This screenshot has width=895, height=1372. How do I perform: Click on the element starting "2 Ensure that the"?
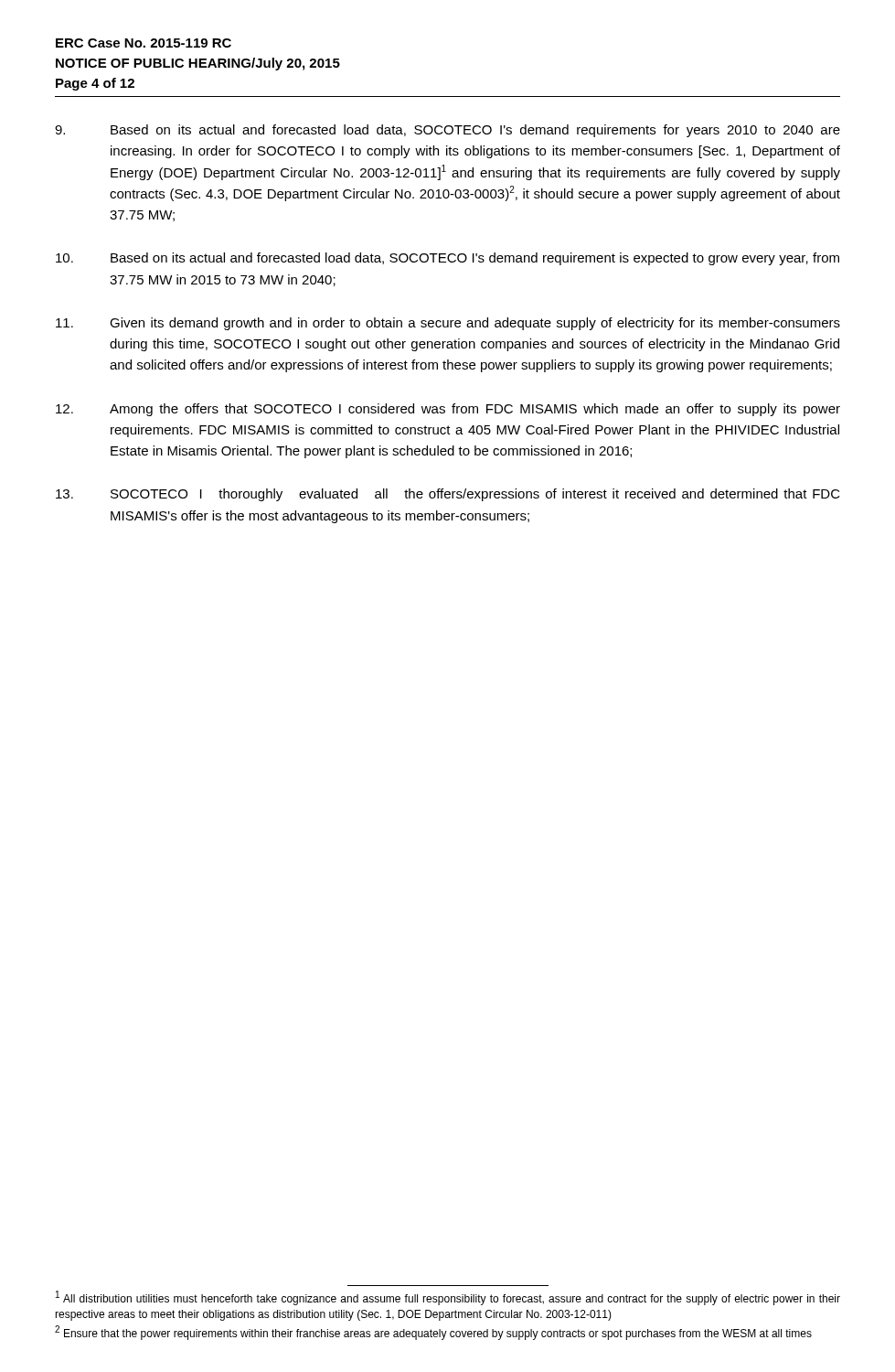(x=433, y=1333)
